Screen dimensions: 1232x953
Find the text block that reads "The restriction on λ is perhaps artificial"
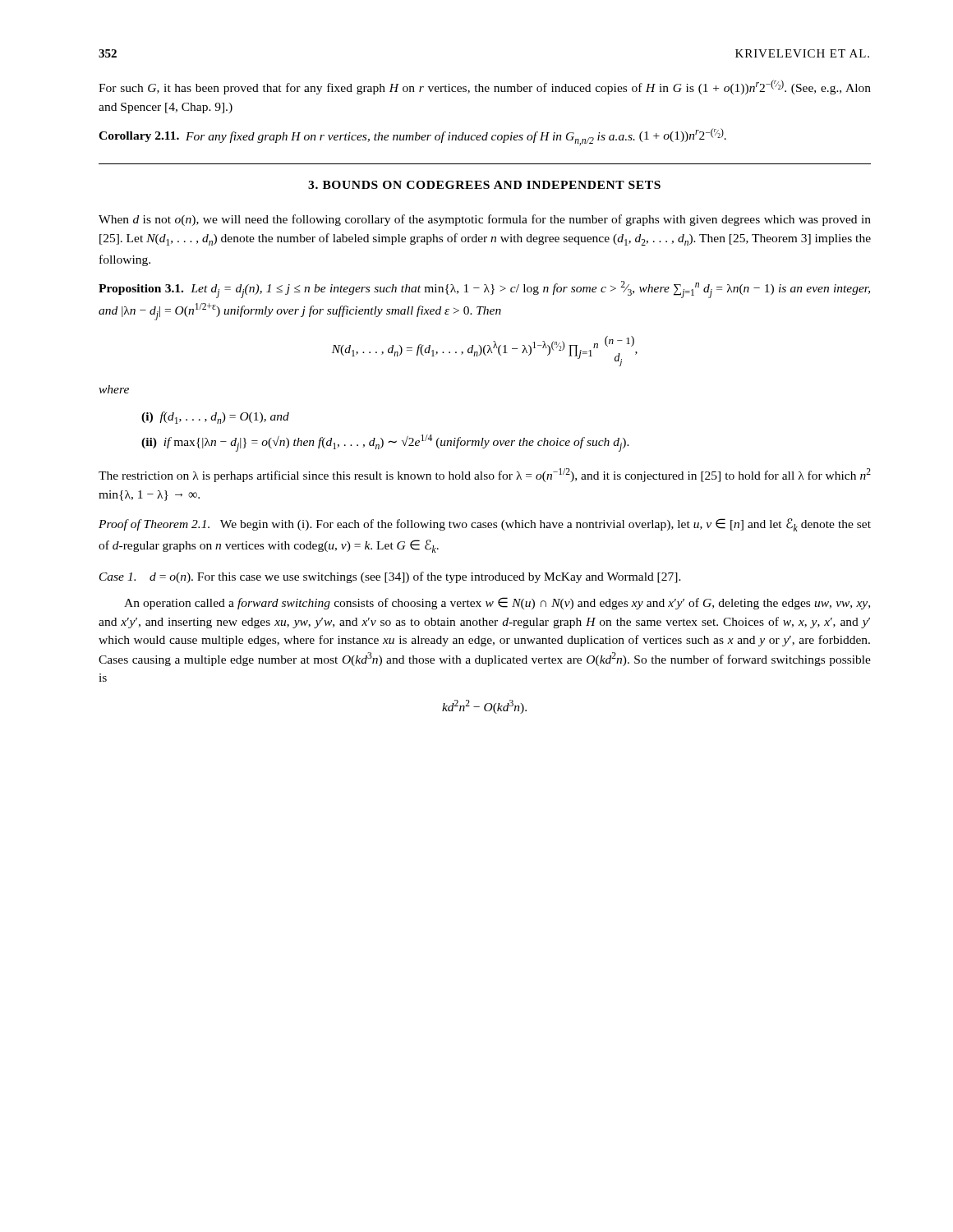485,485
